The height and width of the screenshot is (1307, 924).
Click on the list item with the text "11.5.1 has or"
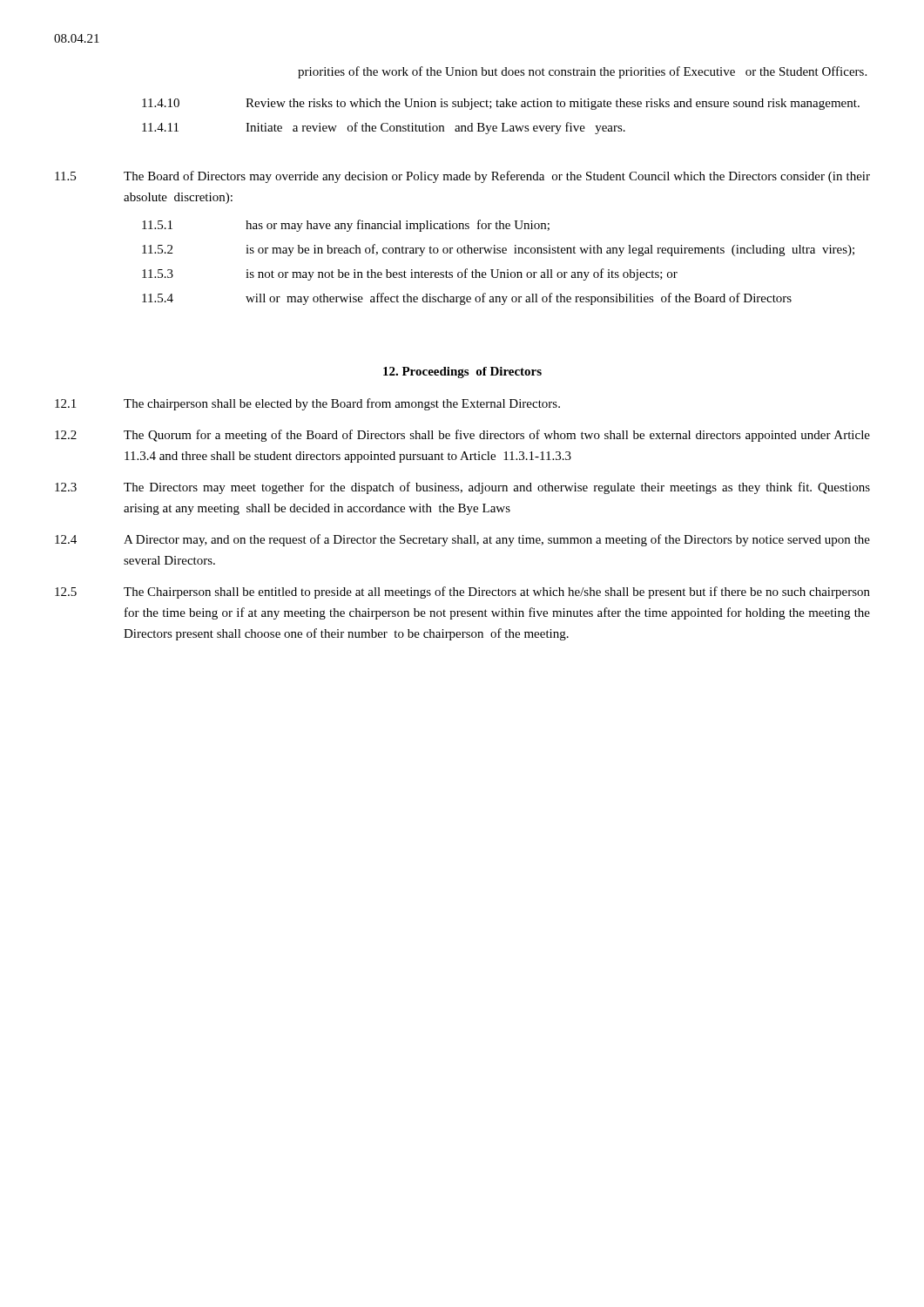pos(462,225)
